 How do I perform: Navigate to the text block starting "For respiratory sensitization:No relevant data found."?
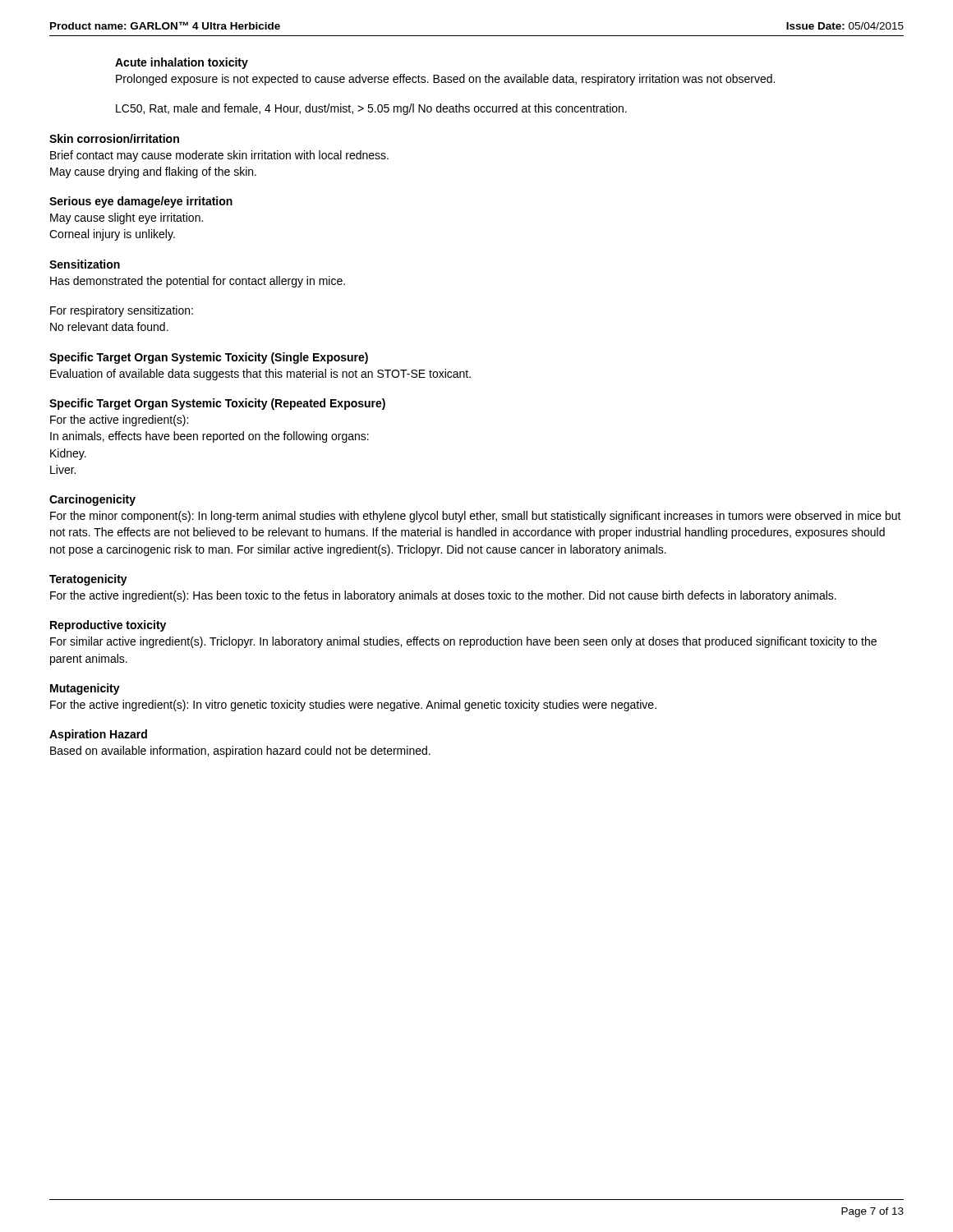click(122, 319)
